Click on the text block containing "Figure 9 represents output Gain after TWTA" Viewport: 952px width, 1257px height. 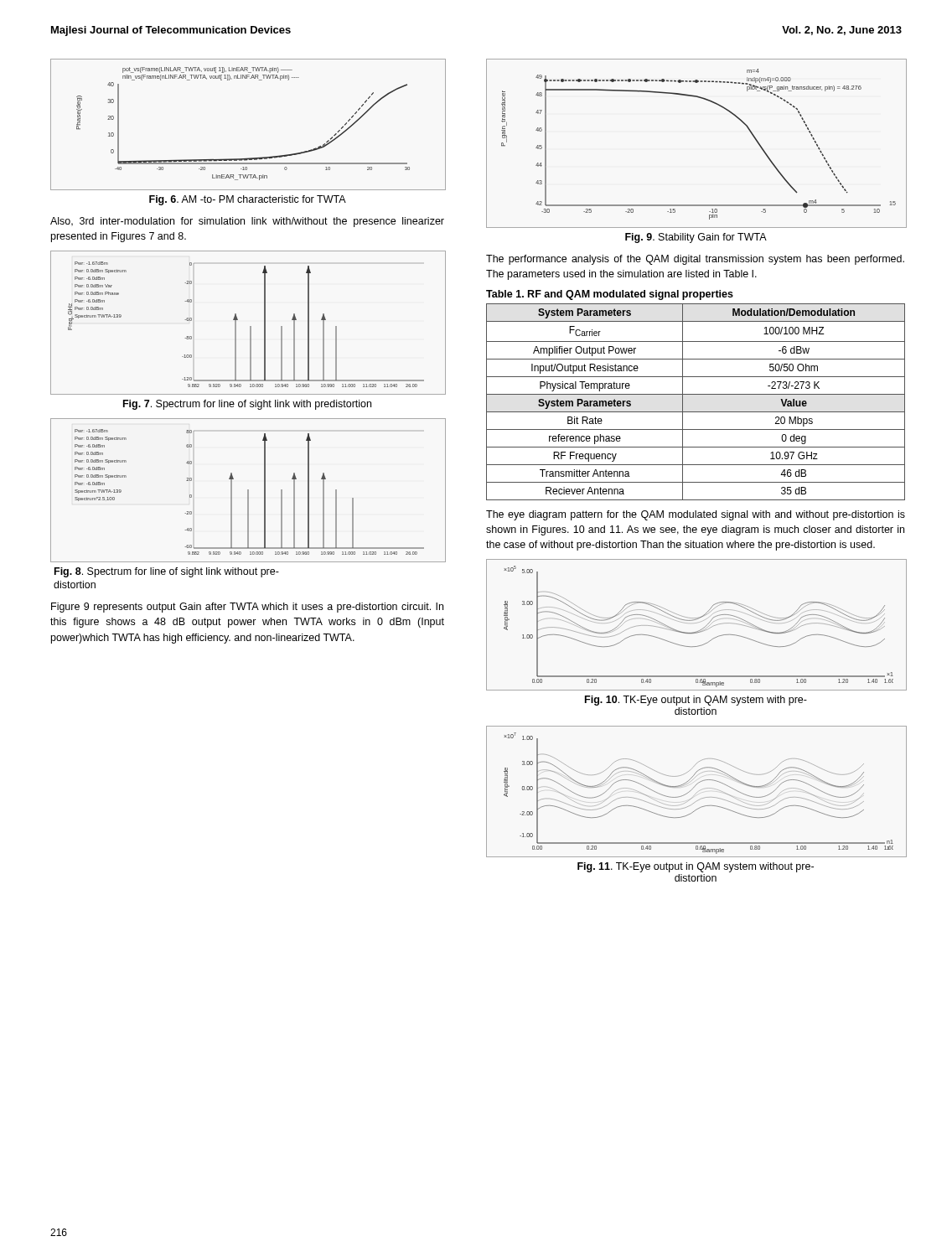click(247, 622)
